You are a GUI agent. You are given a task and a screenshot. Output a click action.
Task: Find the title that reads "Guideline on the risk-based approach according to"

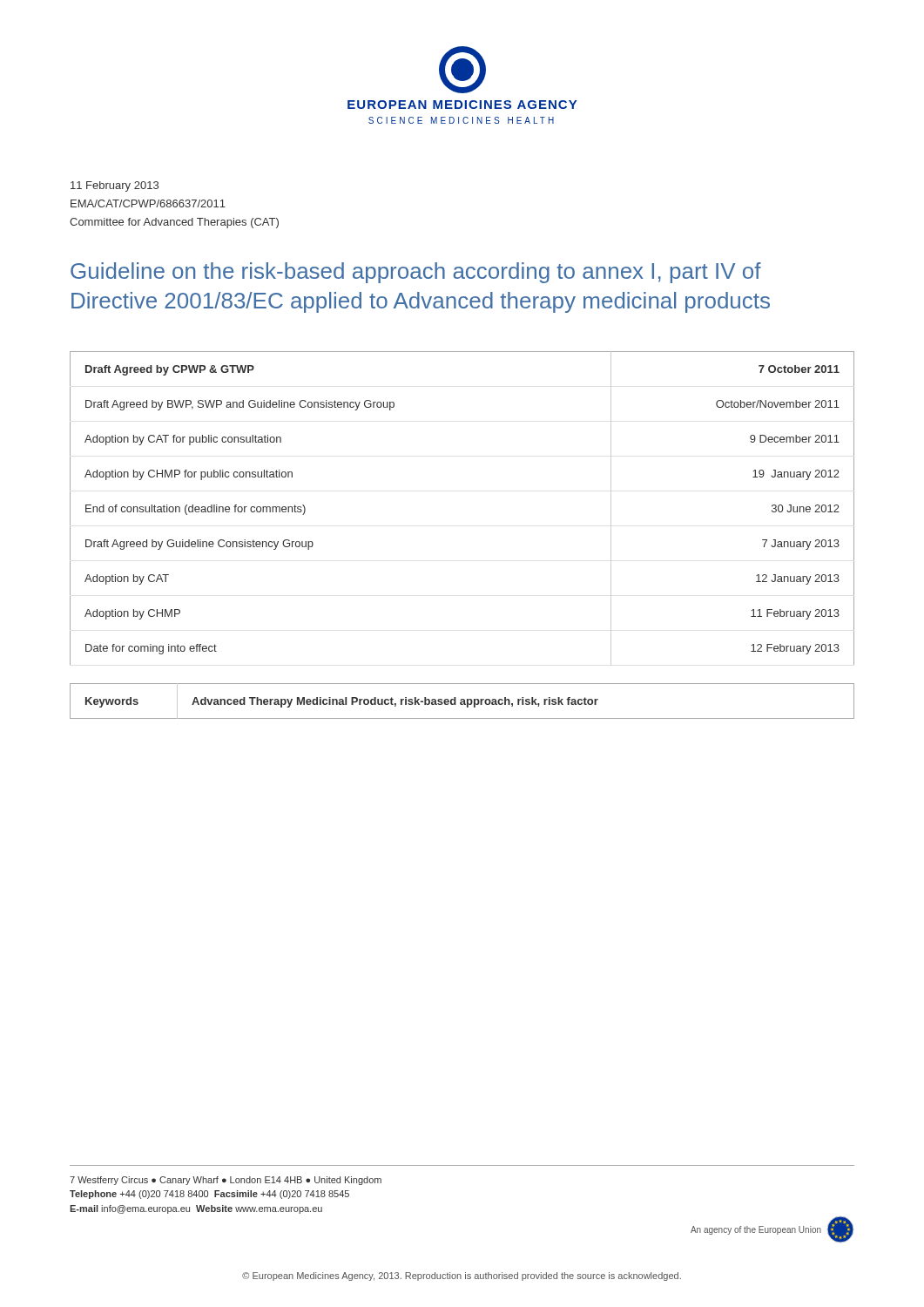(x=420, y=286)
